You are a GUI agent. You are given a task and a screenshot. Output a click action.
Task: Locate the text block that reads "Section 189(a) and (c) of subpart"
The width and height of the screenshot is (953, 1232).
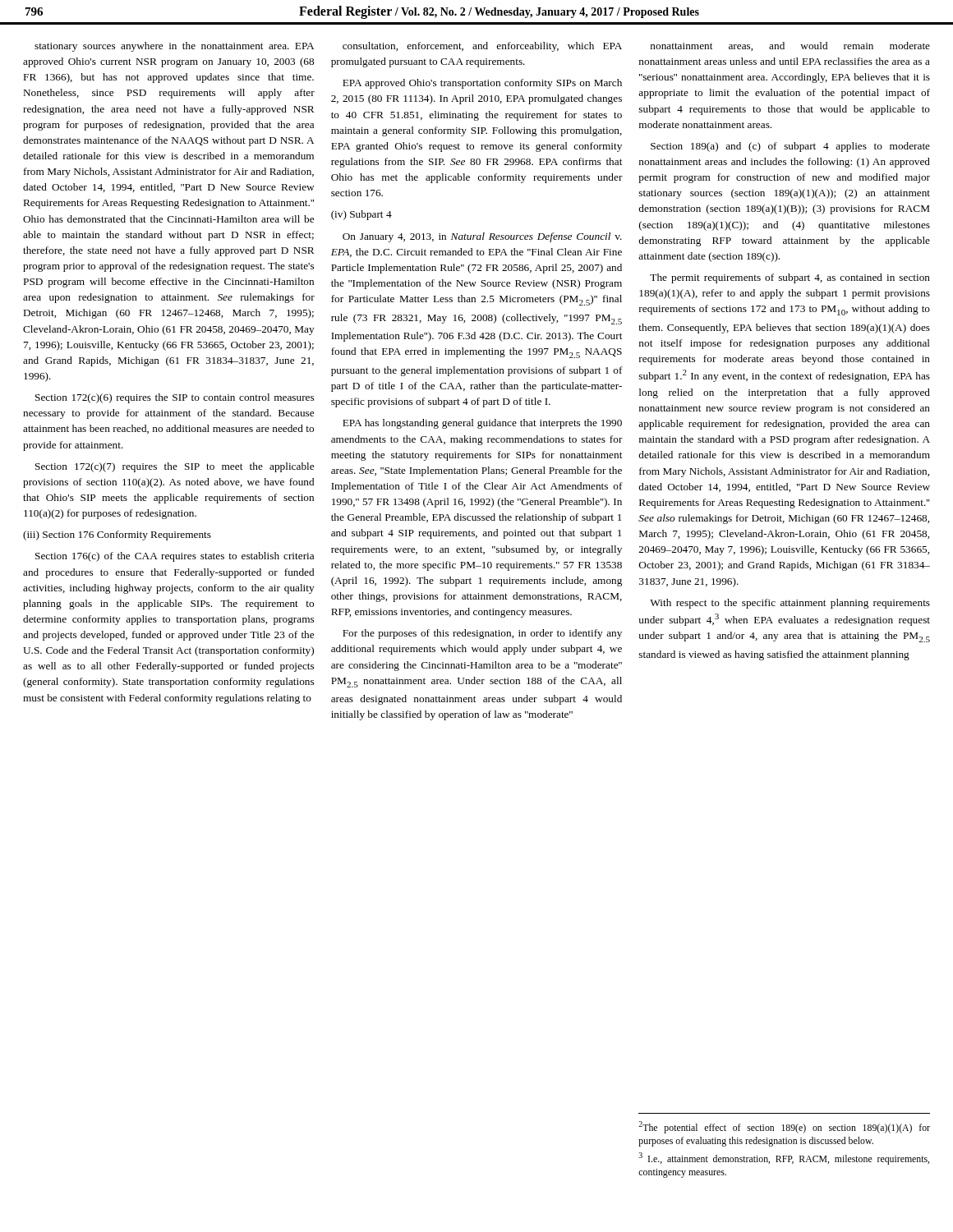coord(784,201)
